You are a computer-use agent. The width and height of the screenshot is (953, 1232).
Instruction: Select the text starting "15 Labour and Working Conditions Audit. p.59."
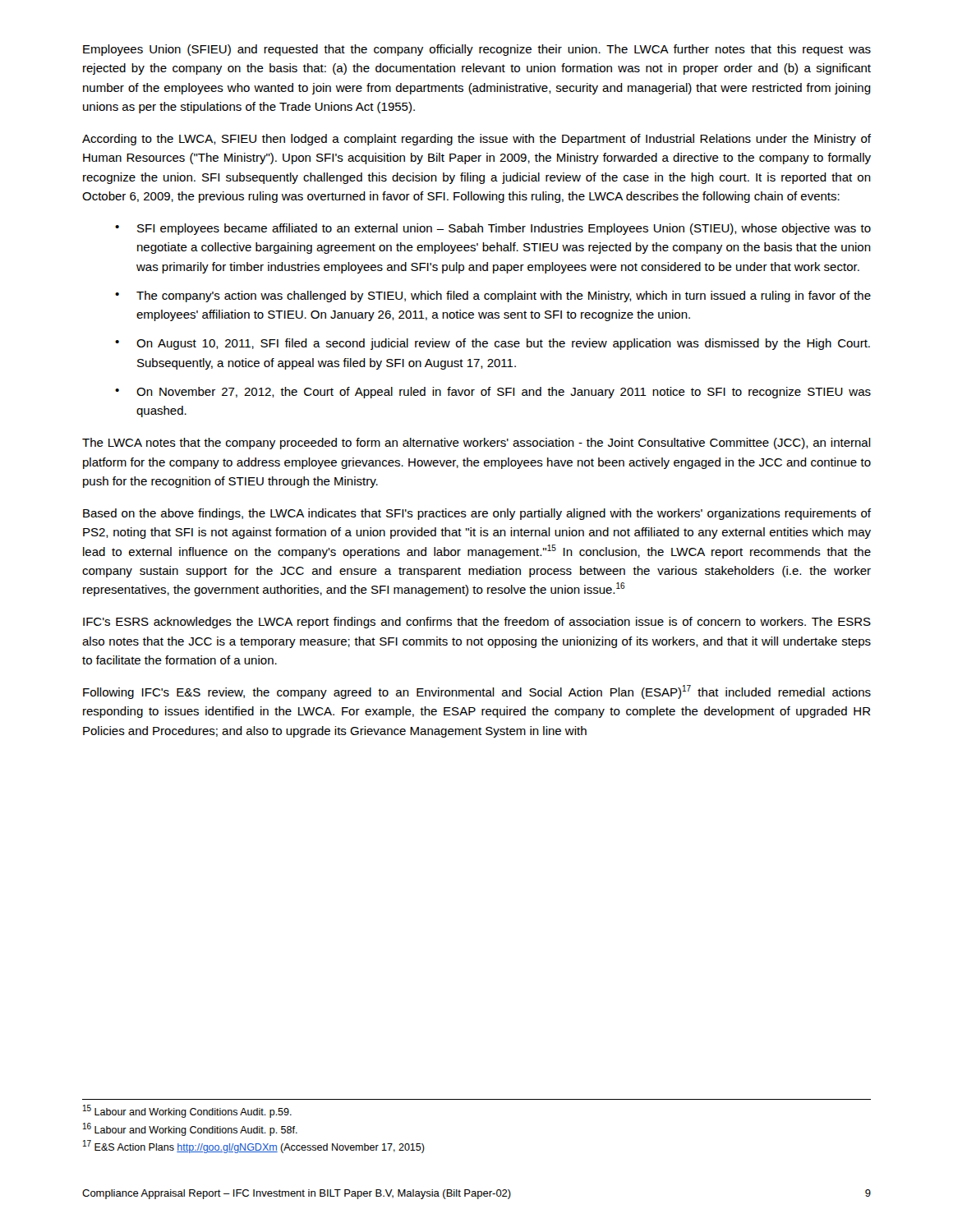tap(187, 1111)
